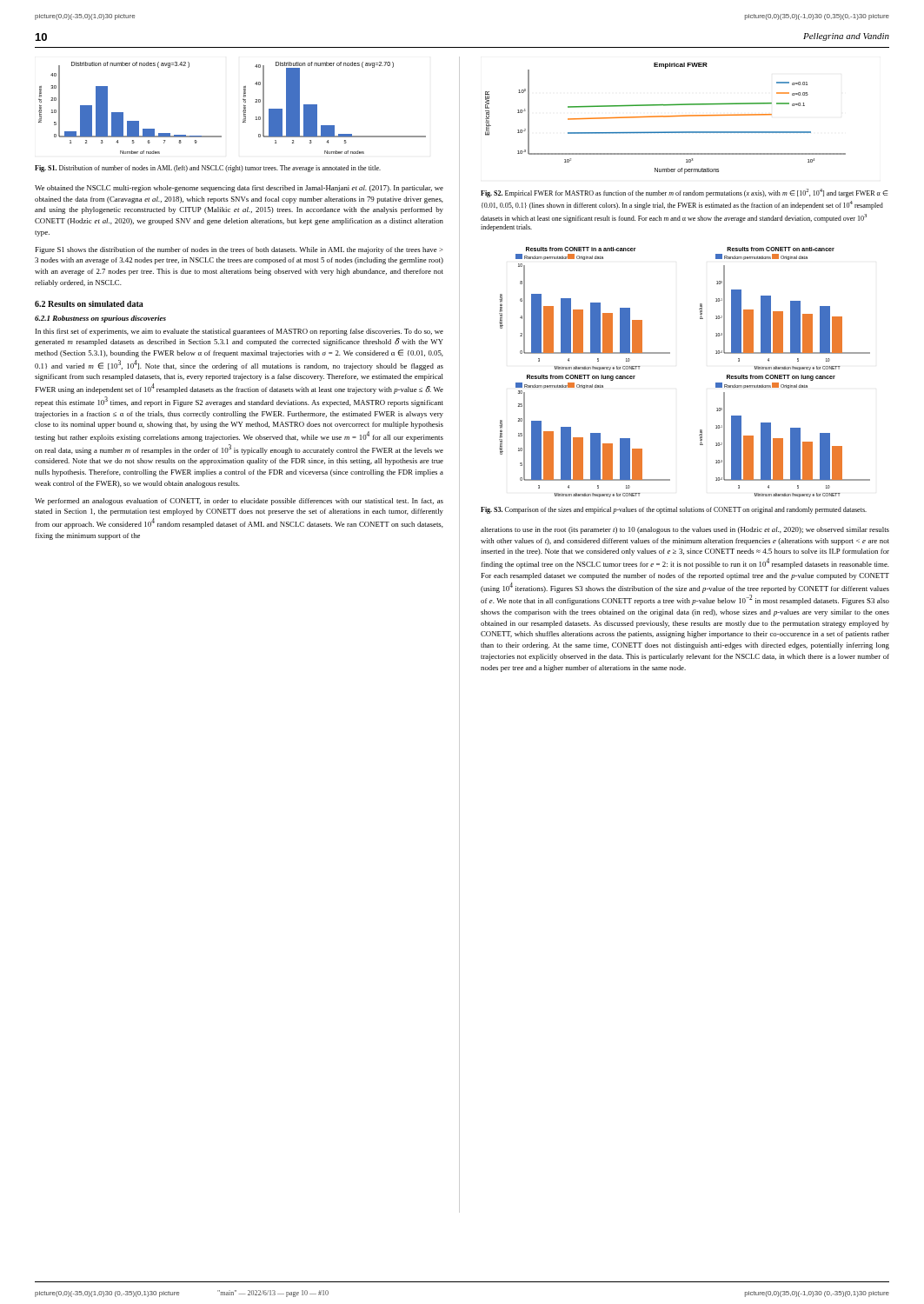
Task: Click on the element starting "6.2 Results on simulated data"
Action: pos(89,303)
